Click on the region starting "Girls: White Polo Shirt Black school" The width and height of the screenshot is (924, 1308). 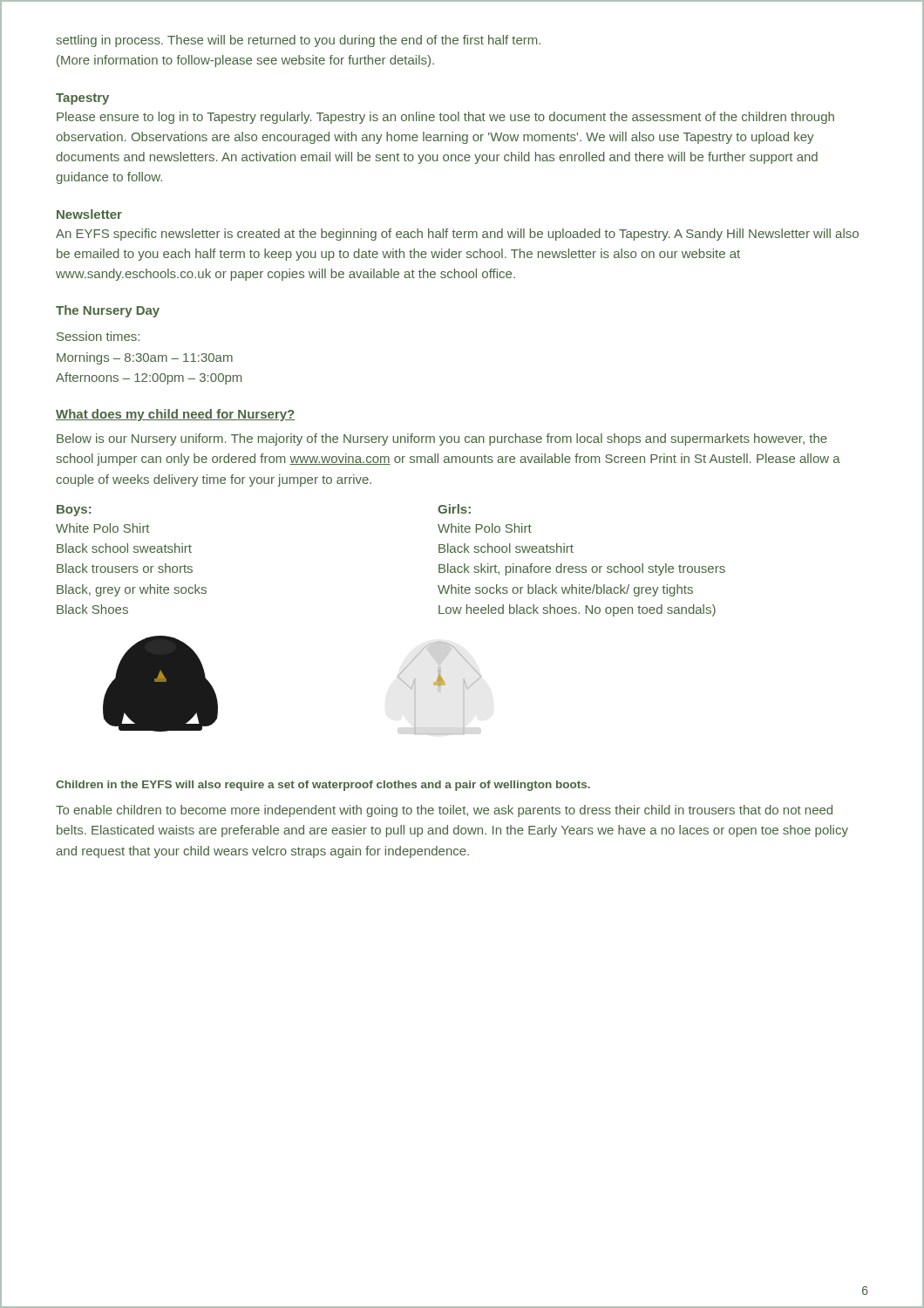point(653,560)
